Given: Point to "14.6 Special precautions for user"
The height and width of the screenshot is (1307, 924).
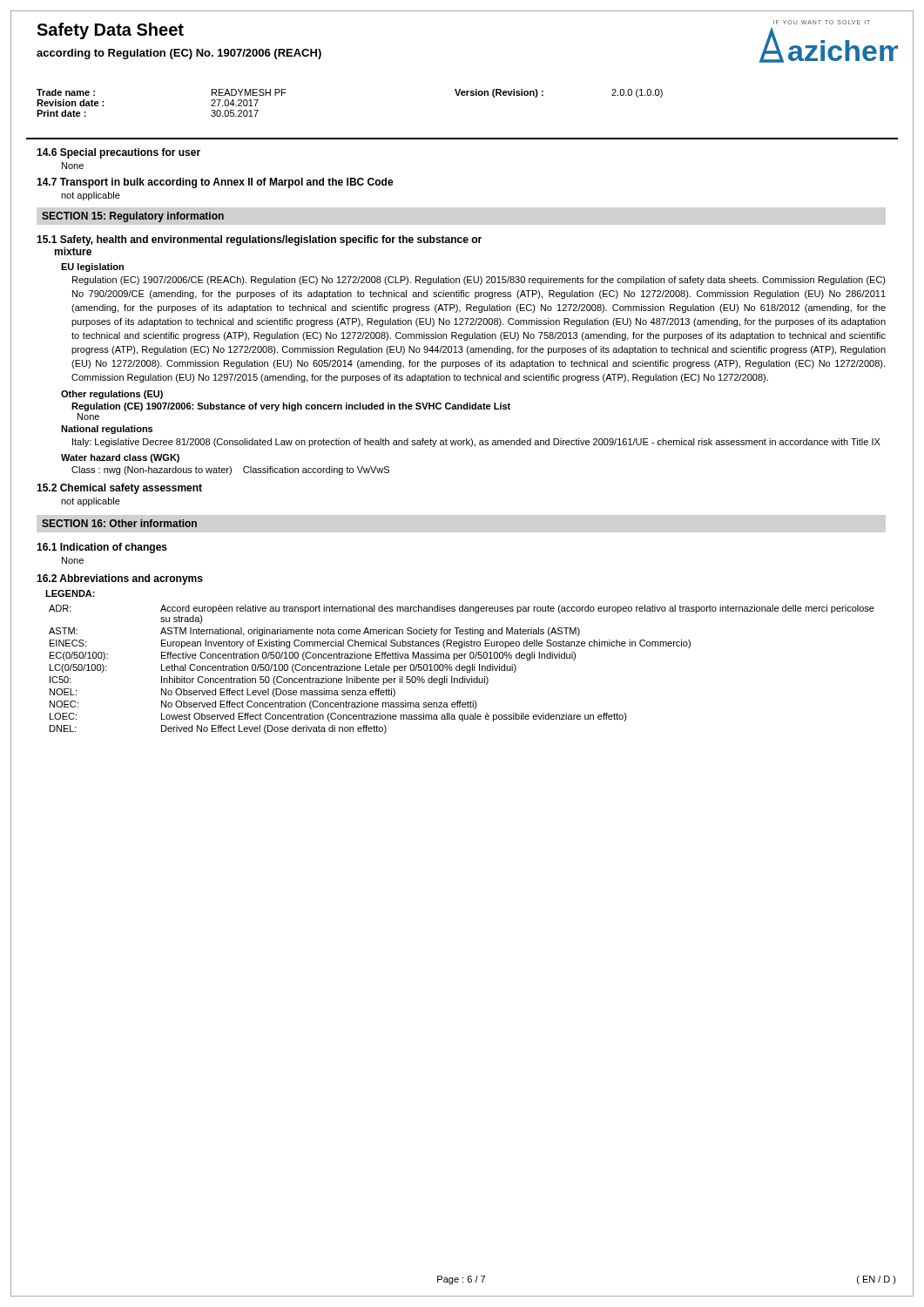Looking at the screenshot, I should (x=119, y=152).
